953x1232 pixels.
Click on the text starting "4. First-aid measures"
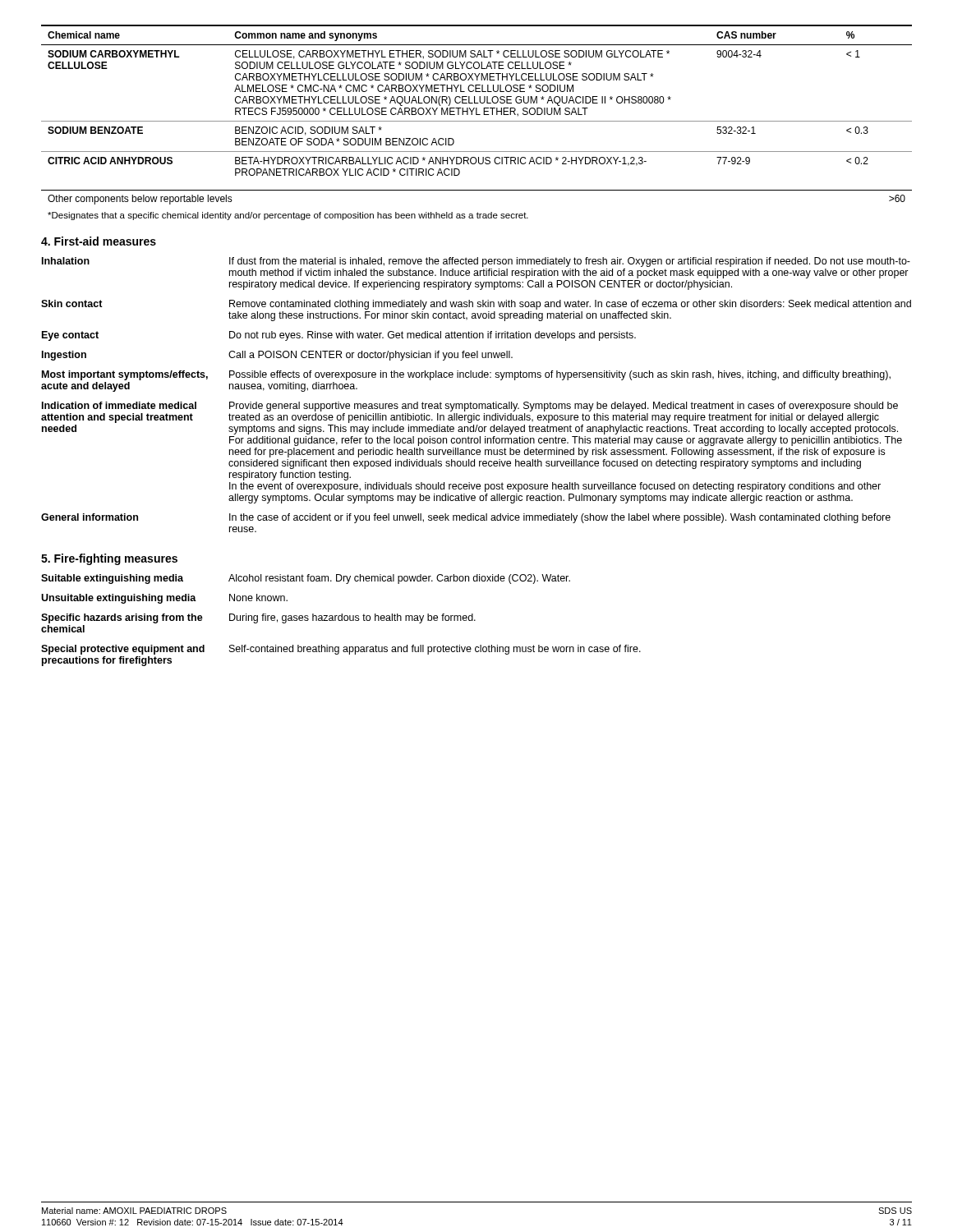coord(99,241)
